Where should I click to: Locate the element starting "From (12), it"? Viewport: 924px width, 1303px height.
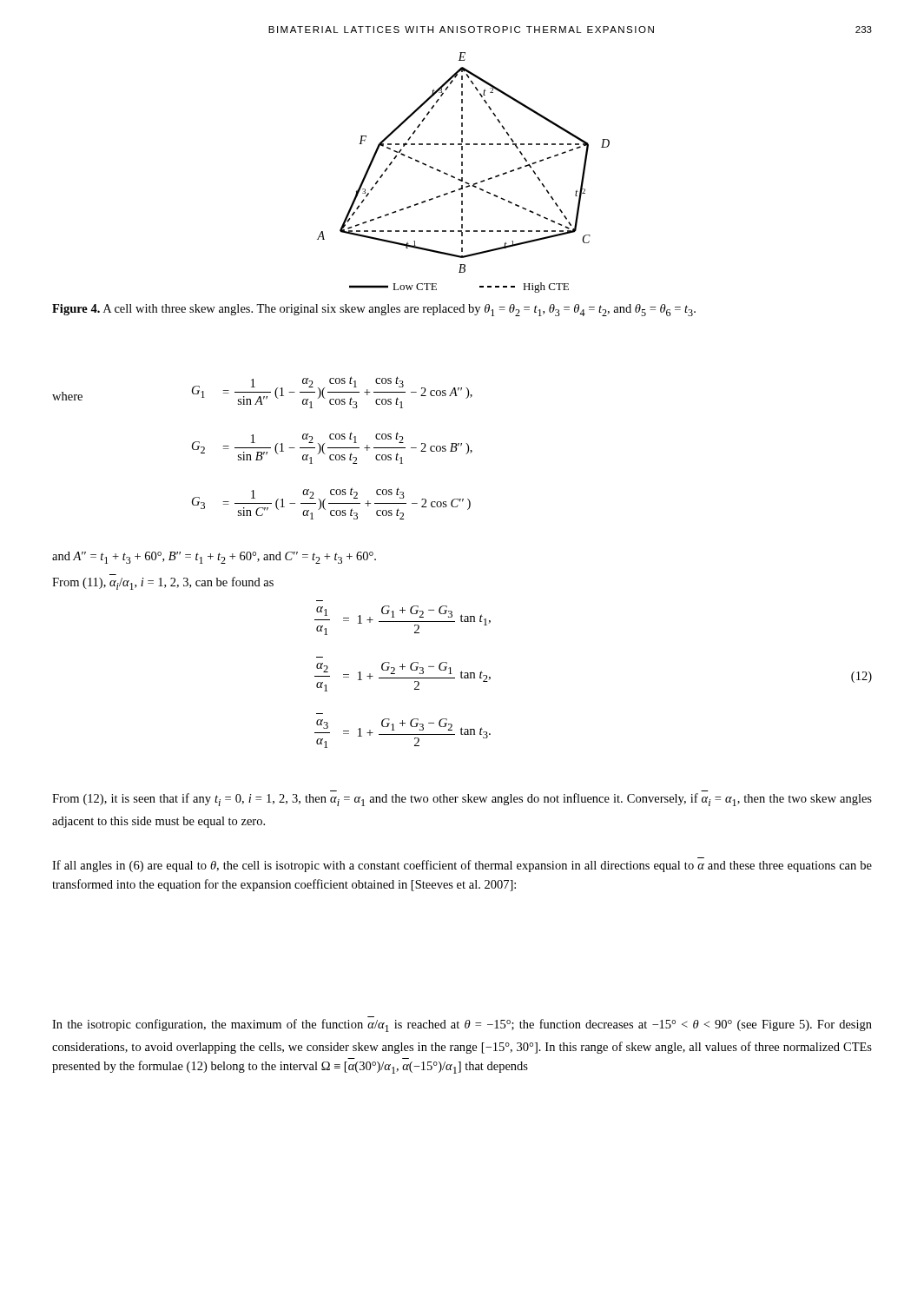coord(462,809)
